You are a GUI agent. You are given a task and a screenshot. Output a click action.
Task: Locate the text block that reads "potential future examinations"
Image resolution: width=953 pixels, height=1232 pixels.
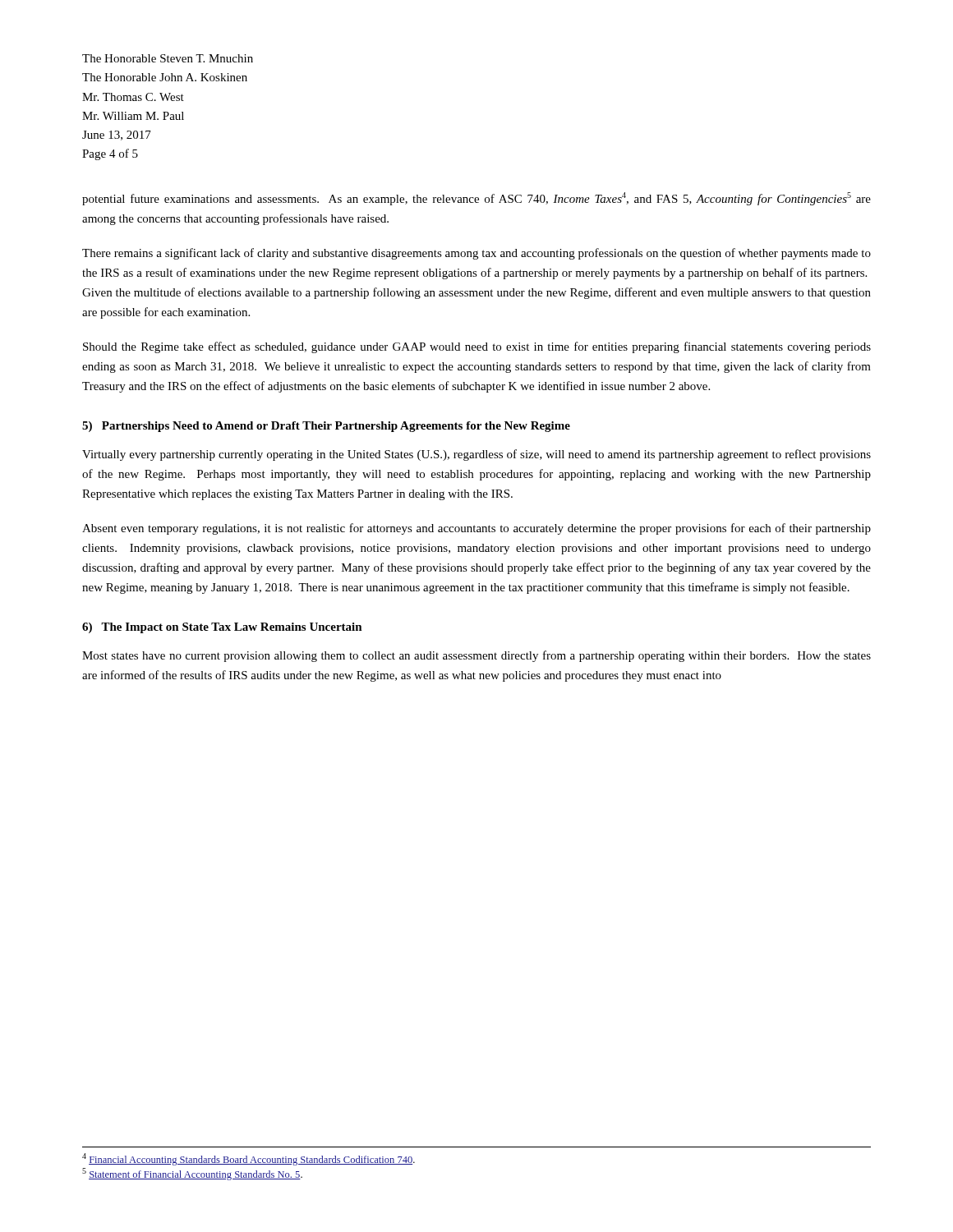pos(476,207)
